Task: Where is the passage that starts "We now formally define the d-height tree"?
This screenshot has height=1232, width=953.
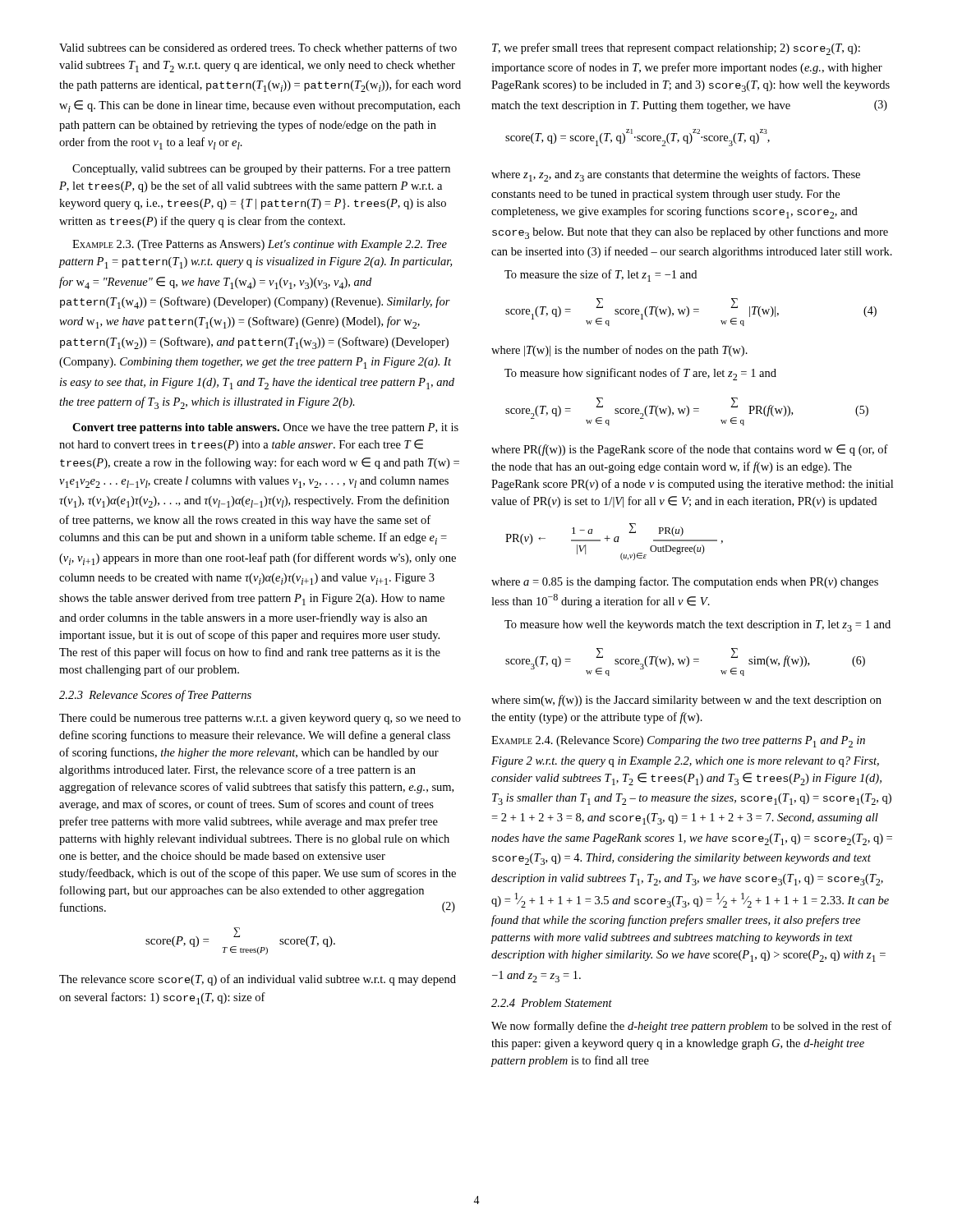Action: pos(693,1044)
